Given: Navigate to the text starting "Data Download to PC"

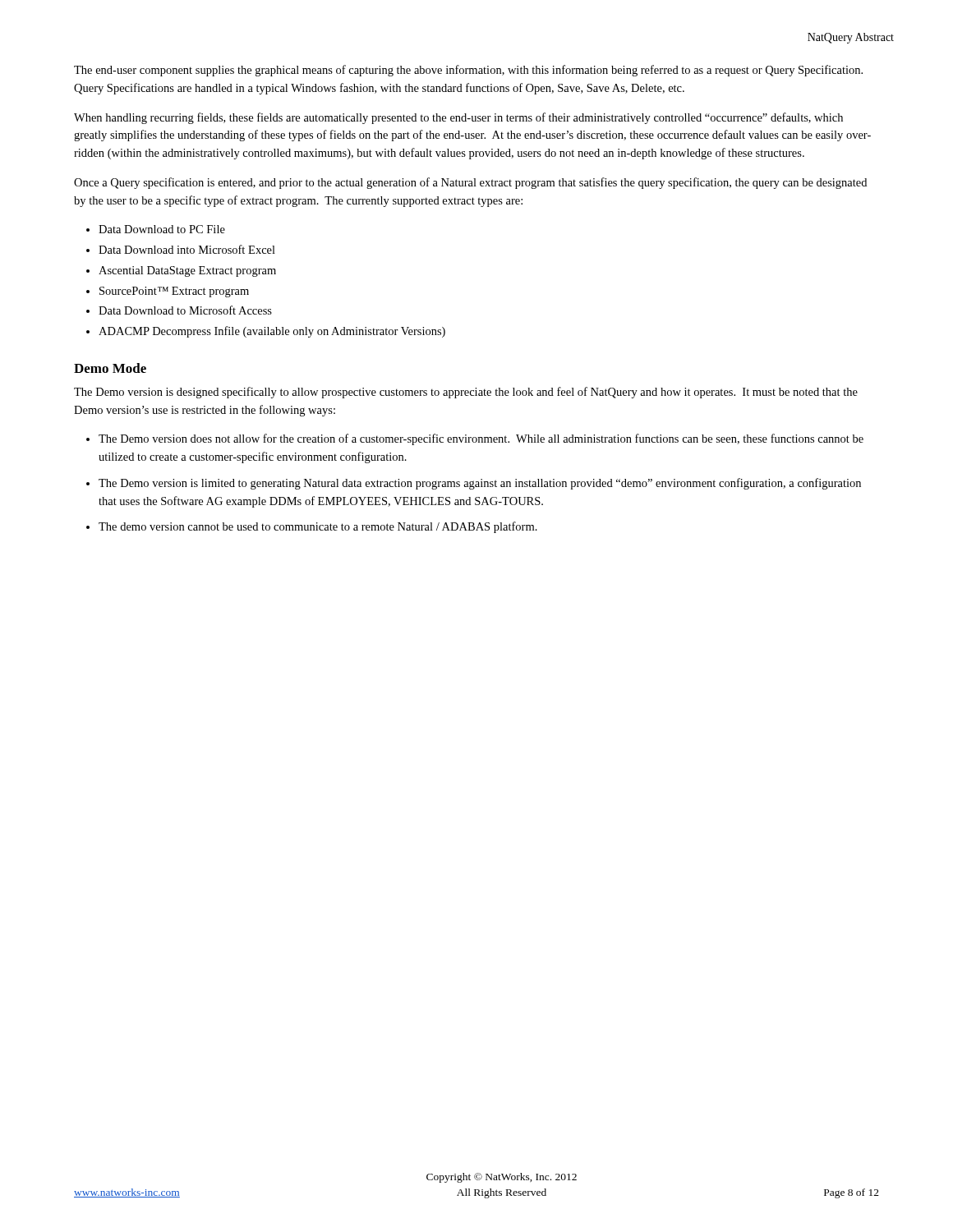Looking at the screenshot, I should (x=162, y=229).
